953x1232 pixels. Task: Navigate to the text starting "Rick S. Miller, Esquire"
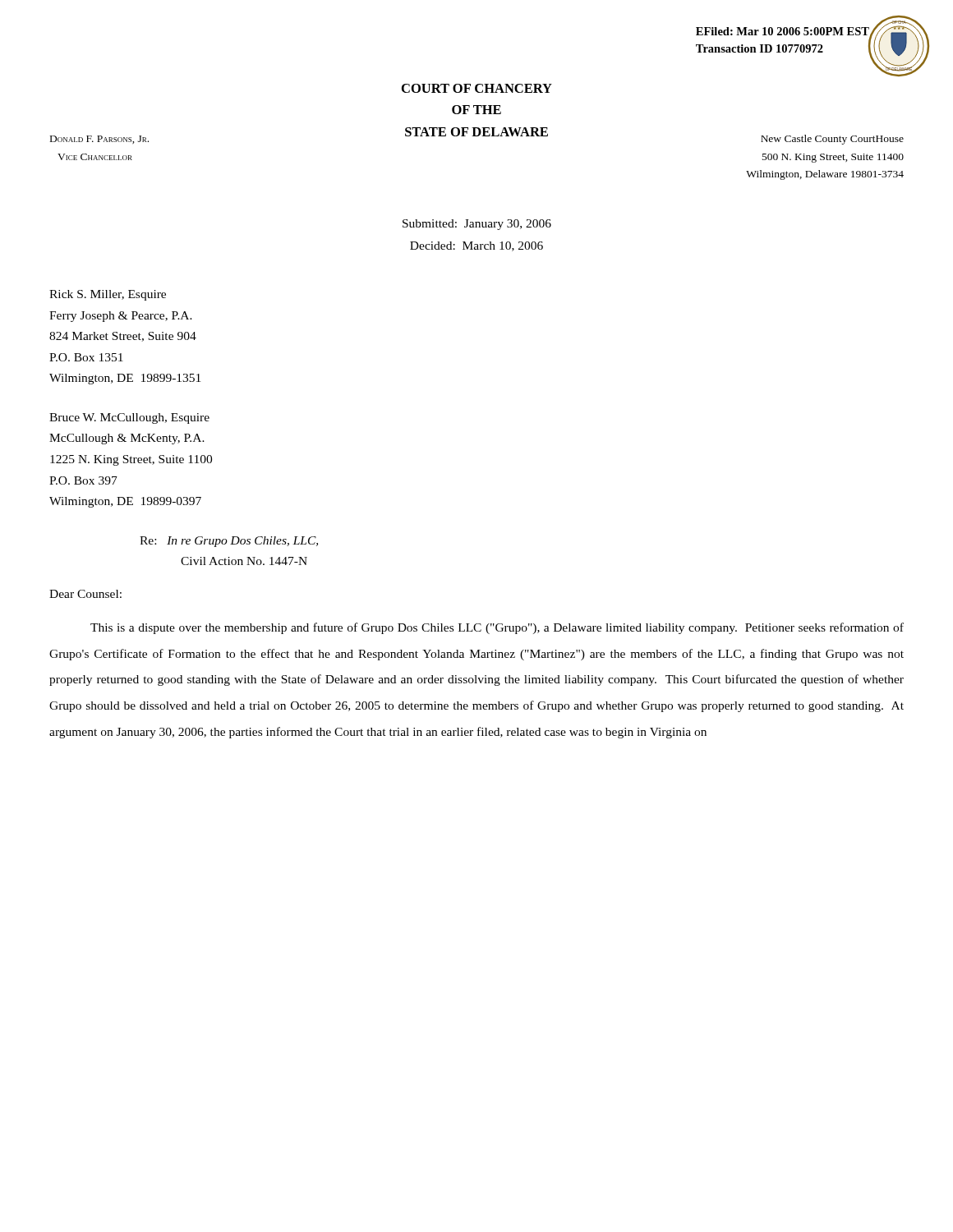(x=125, y=336)
